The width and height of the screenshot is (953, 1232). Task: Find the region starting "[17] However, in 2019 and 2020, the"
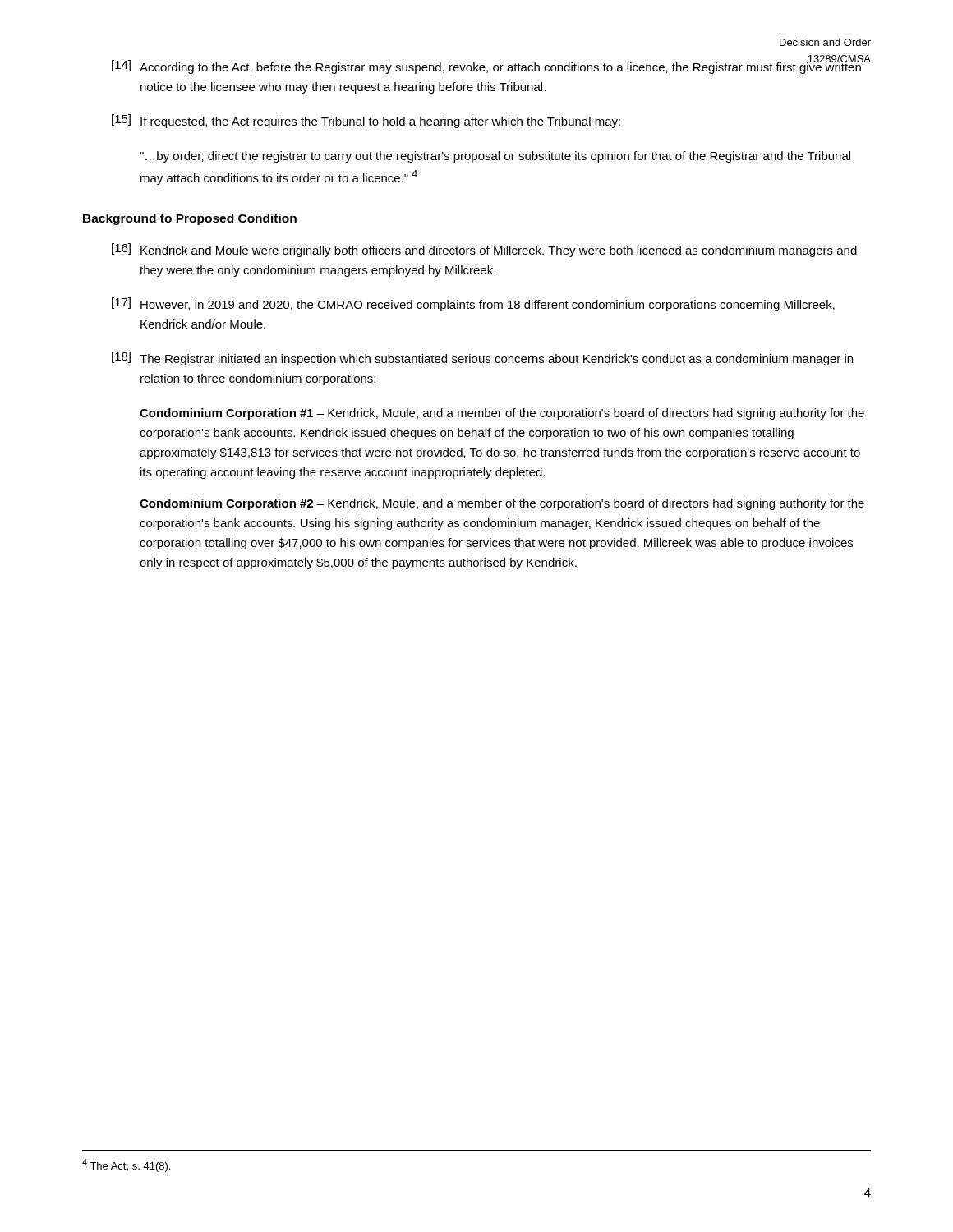(x=476, y=315)
